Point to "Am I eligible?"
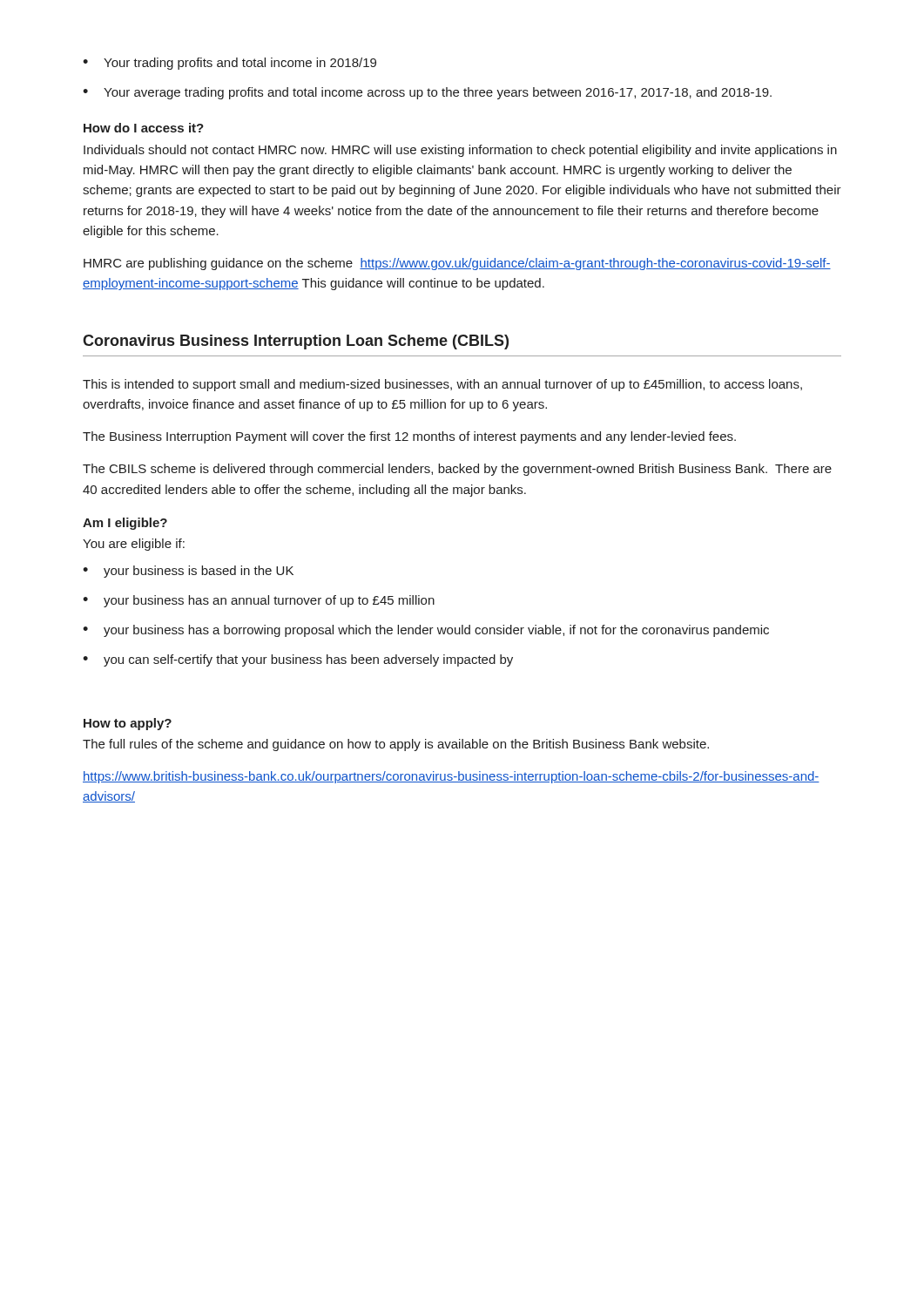The image size is (924, 1307). point(125,522)
